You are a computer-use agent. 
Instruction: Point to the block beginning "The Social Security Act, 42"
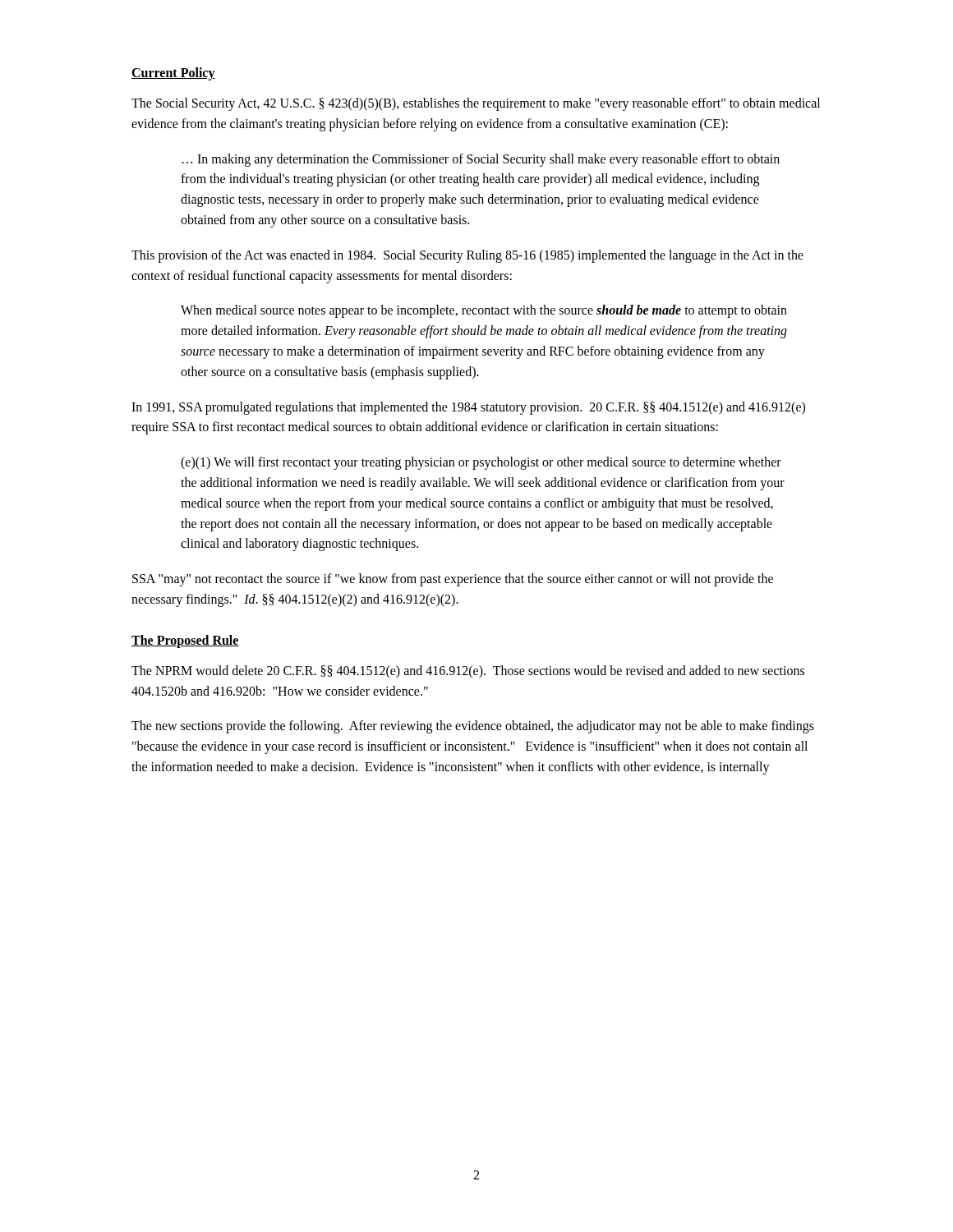[x=476, y=113]
